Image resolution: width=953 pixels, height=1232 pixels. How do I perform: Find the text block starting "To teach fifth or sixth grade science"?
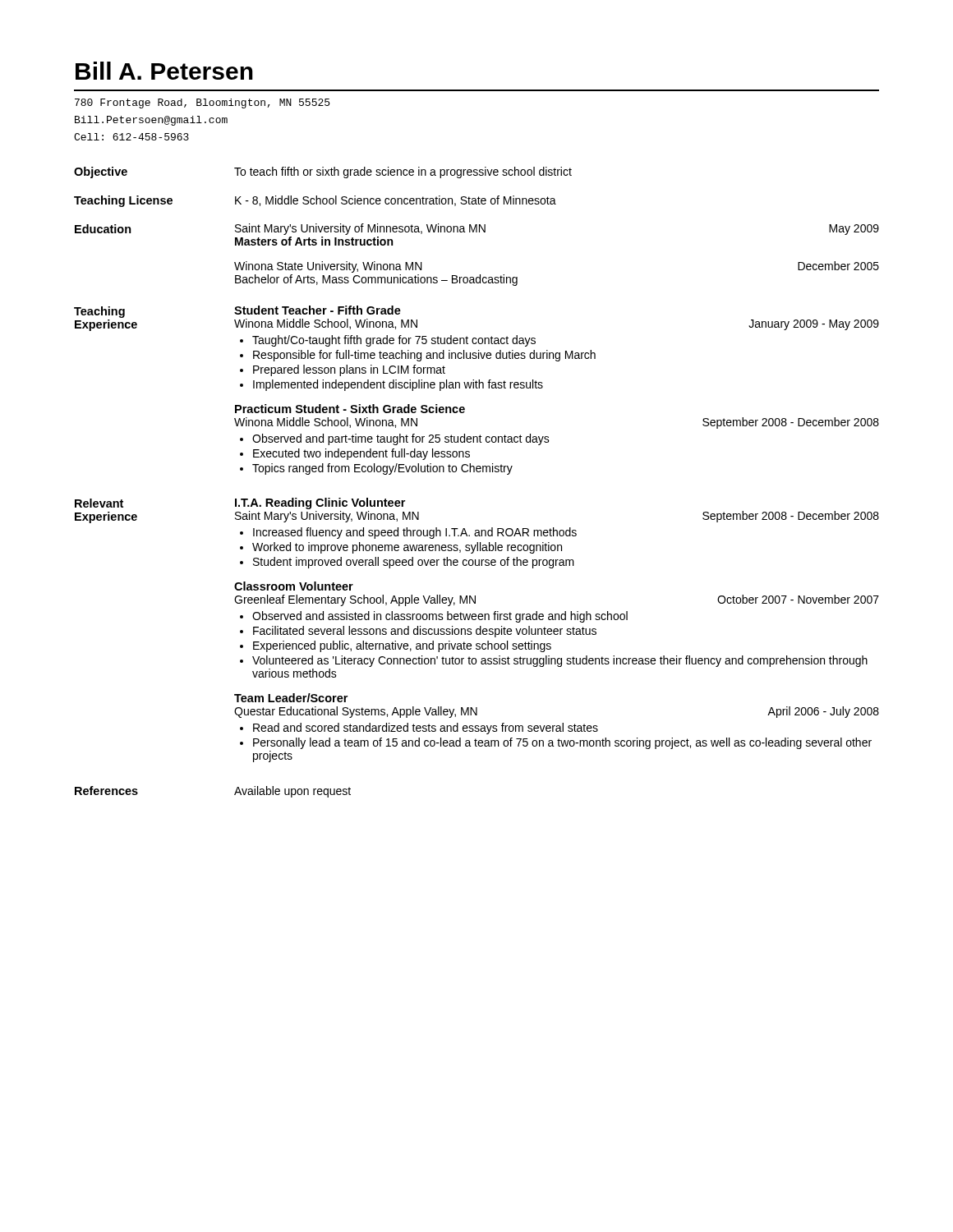click(x=403, y=172)
